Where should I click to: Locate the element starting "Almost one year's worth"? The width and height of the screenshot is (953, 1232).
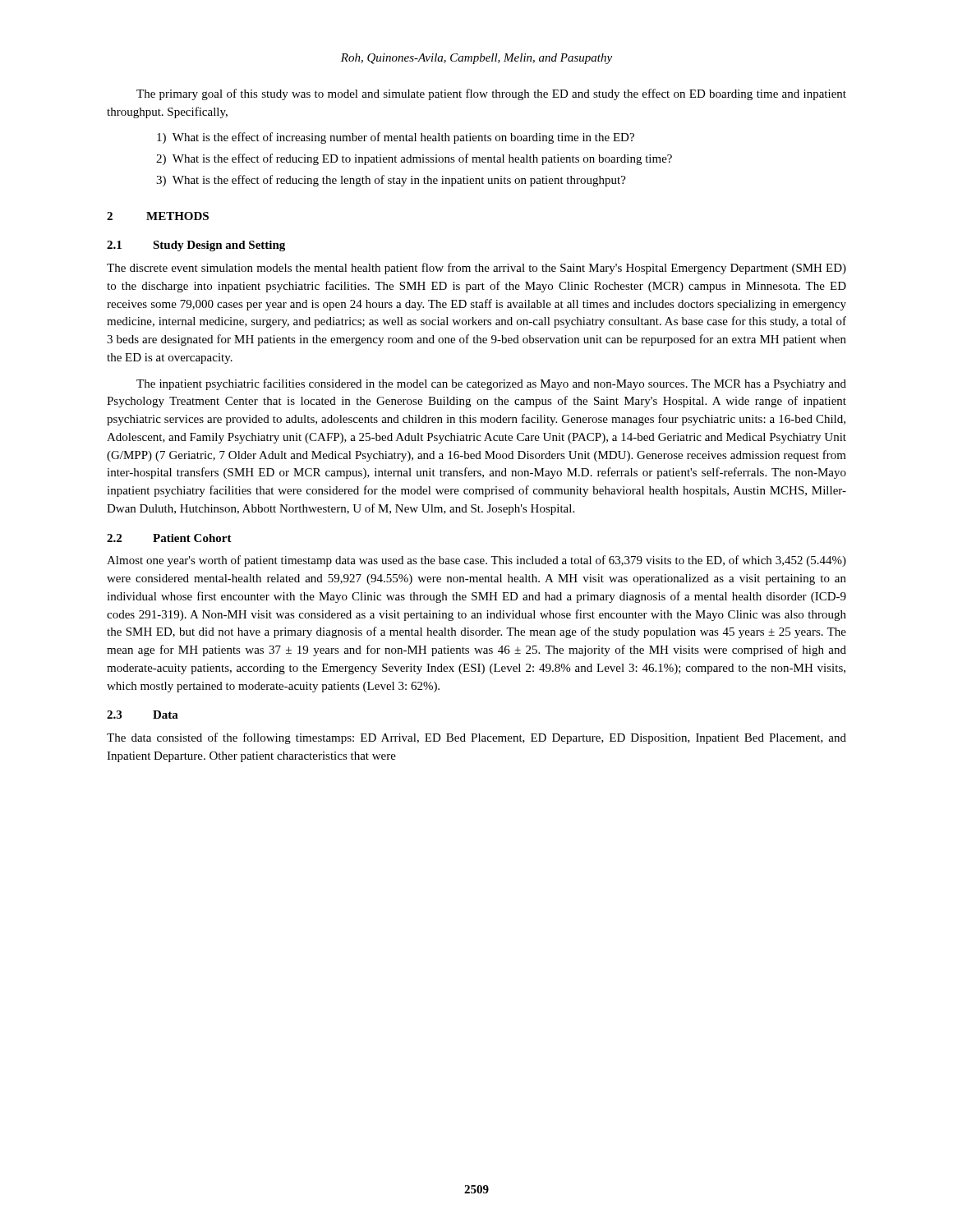point(476,623)
